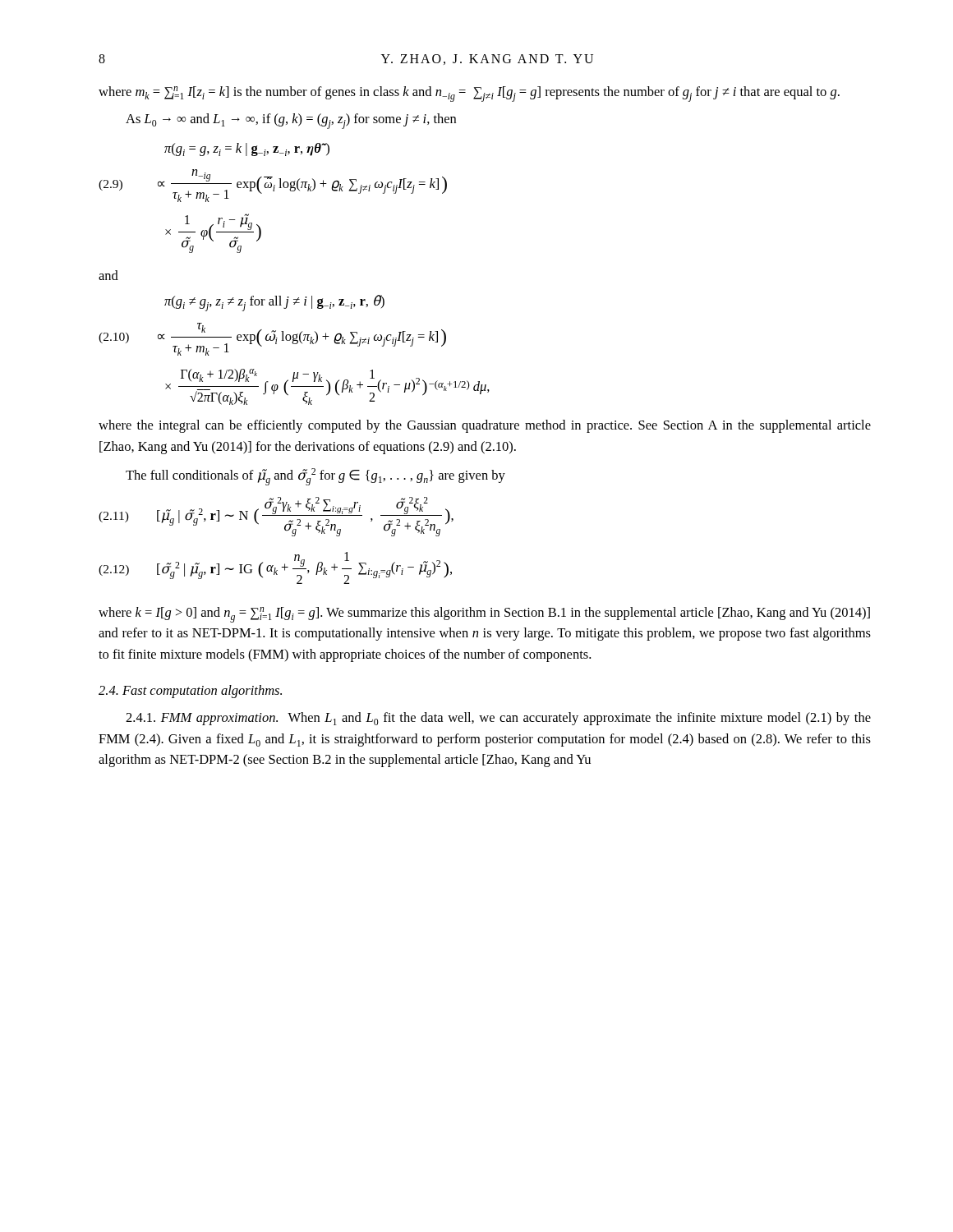Find a section header
Screen dimensions: 1232x953
click(191, 690)
